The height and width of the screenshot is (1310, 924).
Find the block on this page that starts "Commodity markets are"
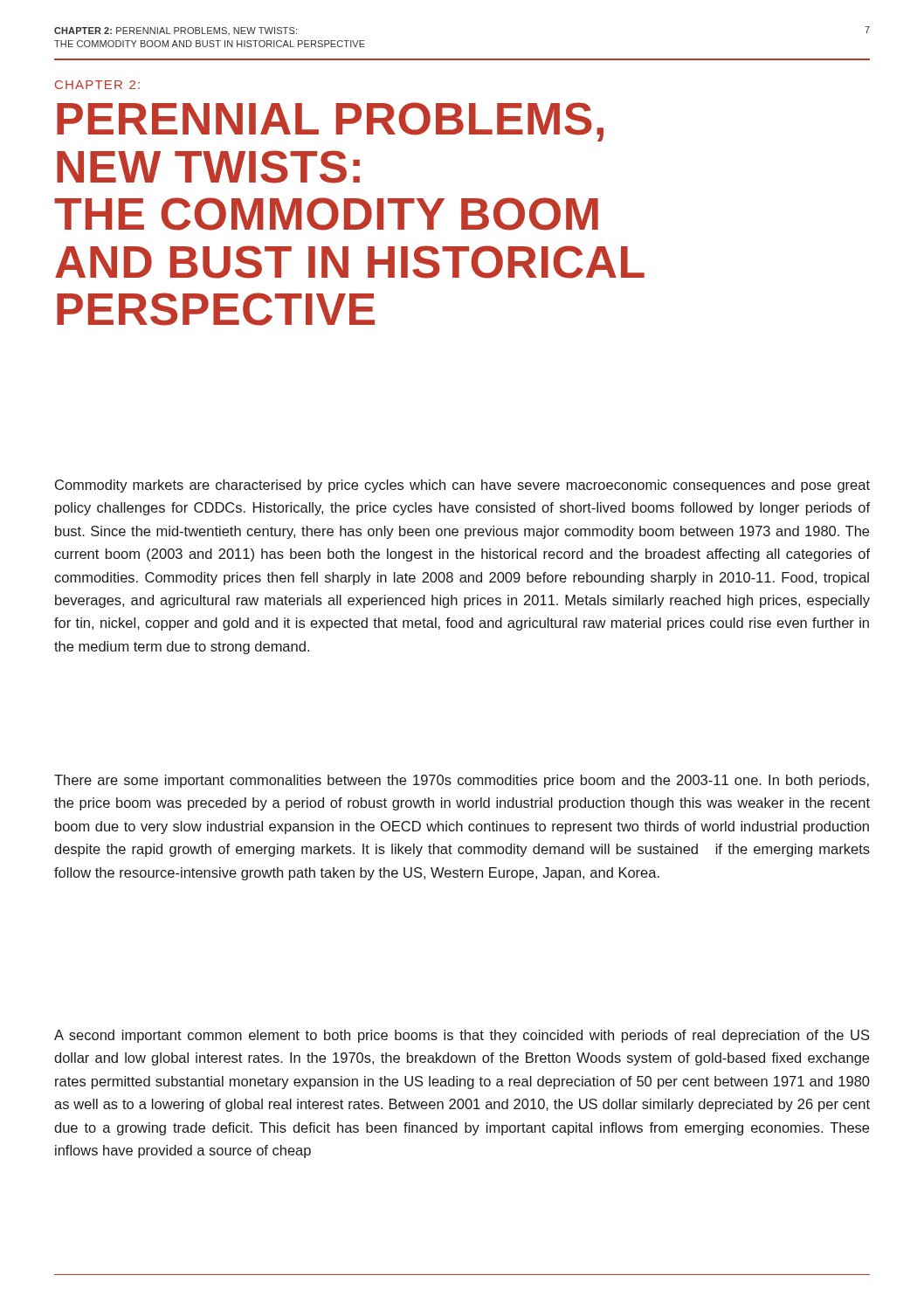click(462, 565)
